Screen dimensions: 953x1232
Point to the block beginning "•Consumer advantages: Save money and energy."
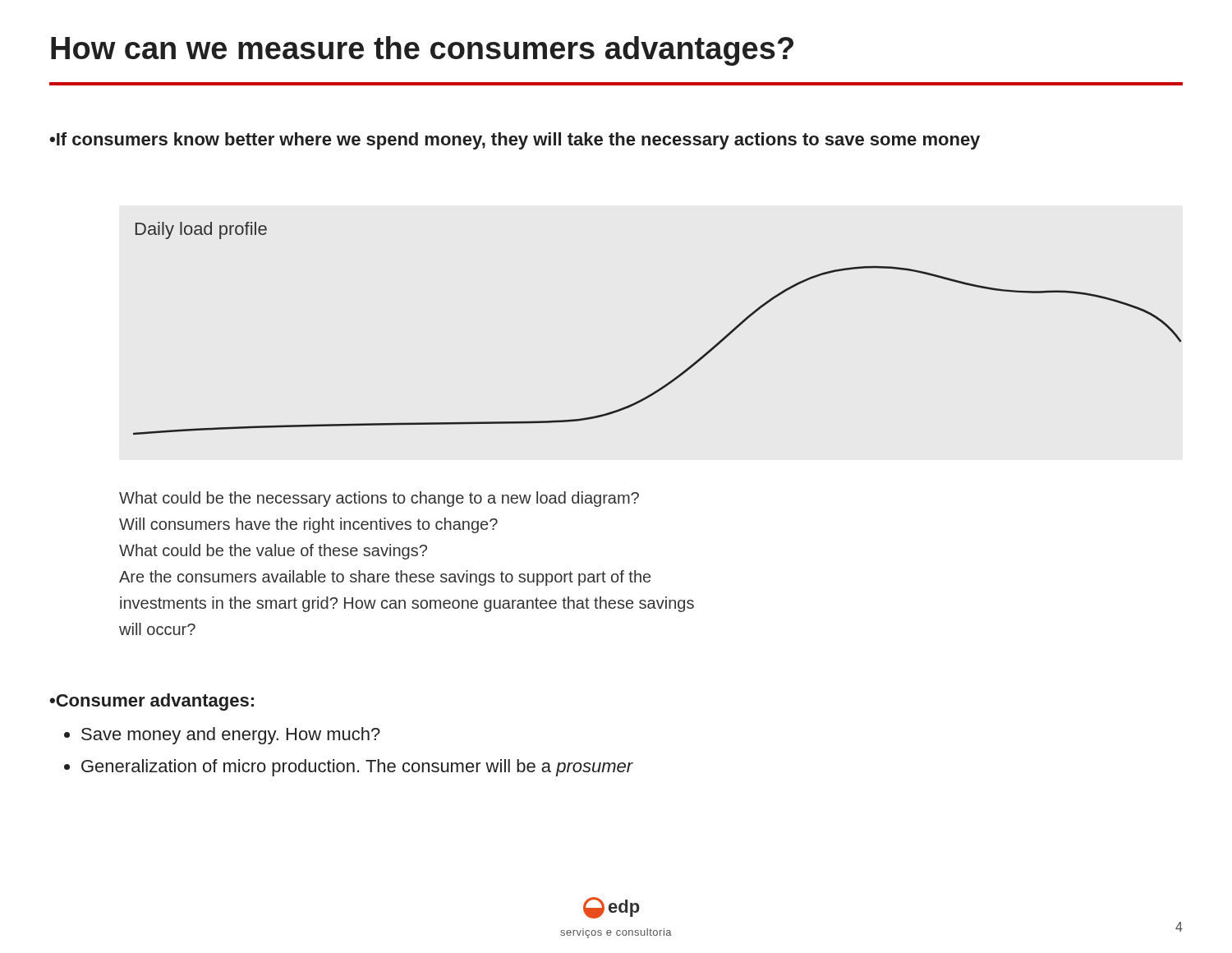click(152, 702)
